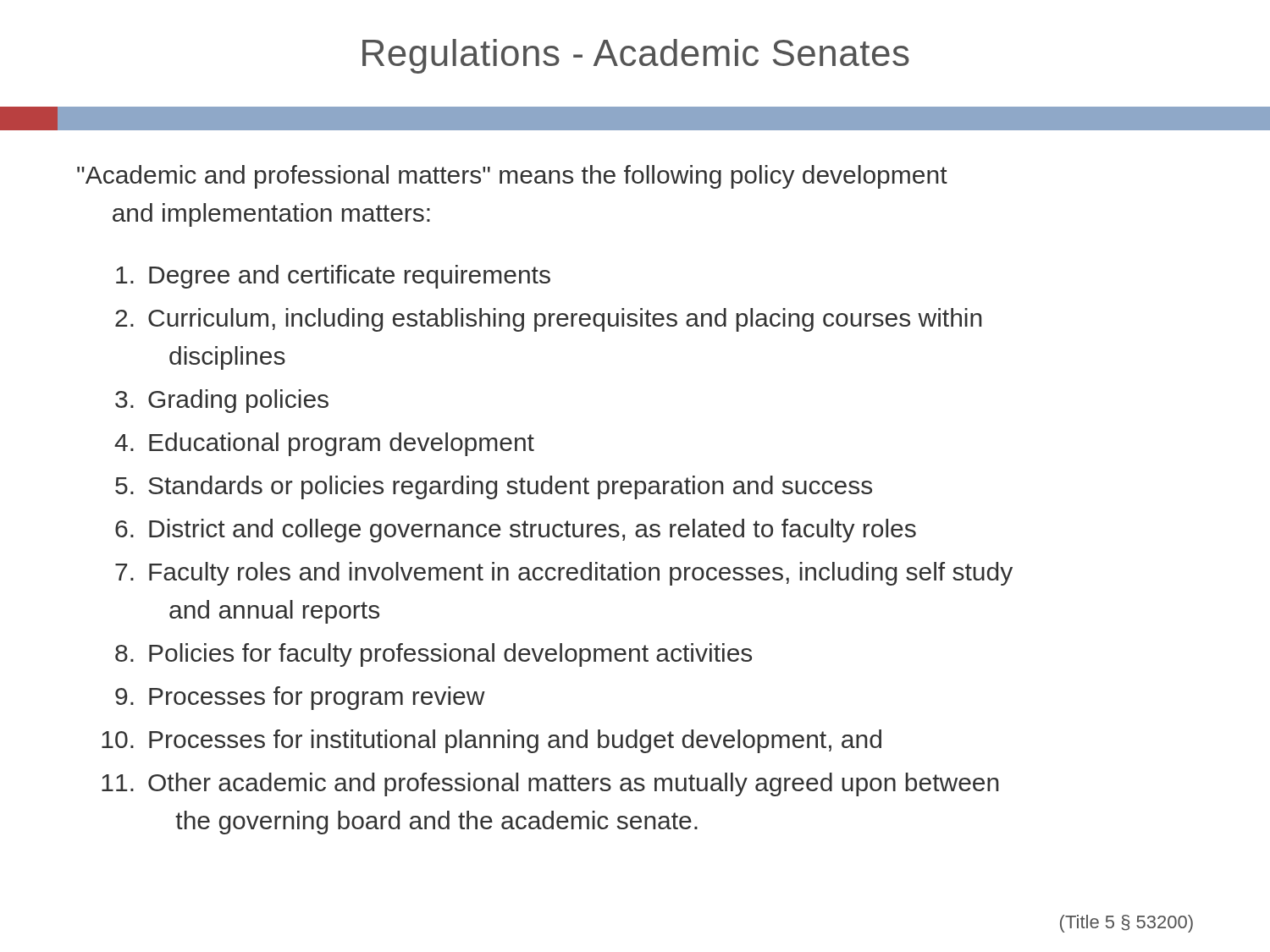Point to "Degree and certificate requirements"
The height and width of the screenshot is (952, 1270).
point(333,277)
